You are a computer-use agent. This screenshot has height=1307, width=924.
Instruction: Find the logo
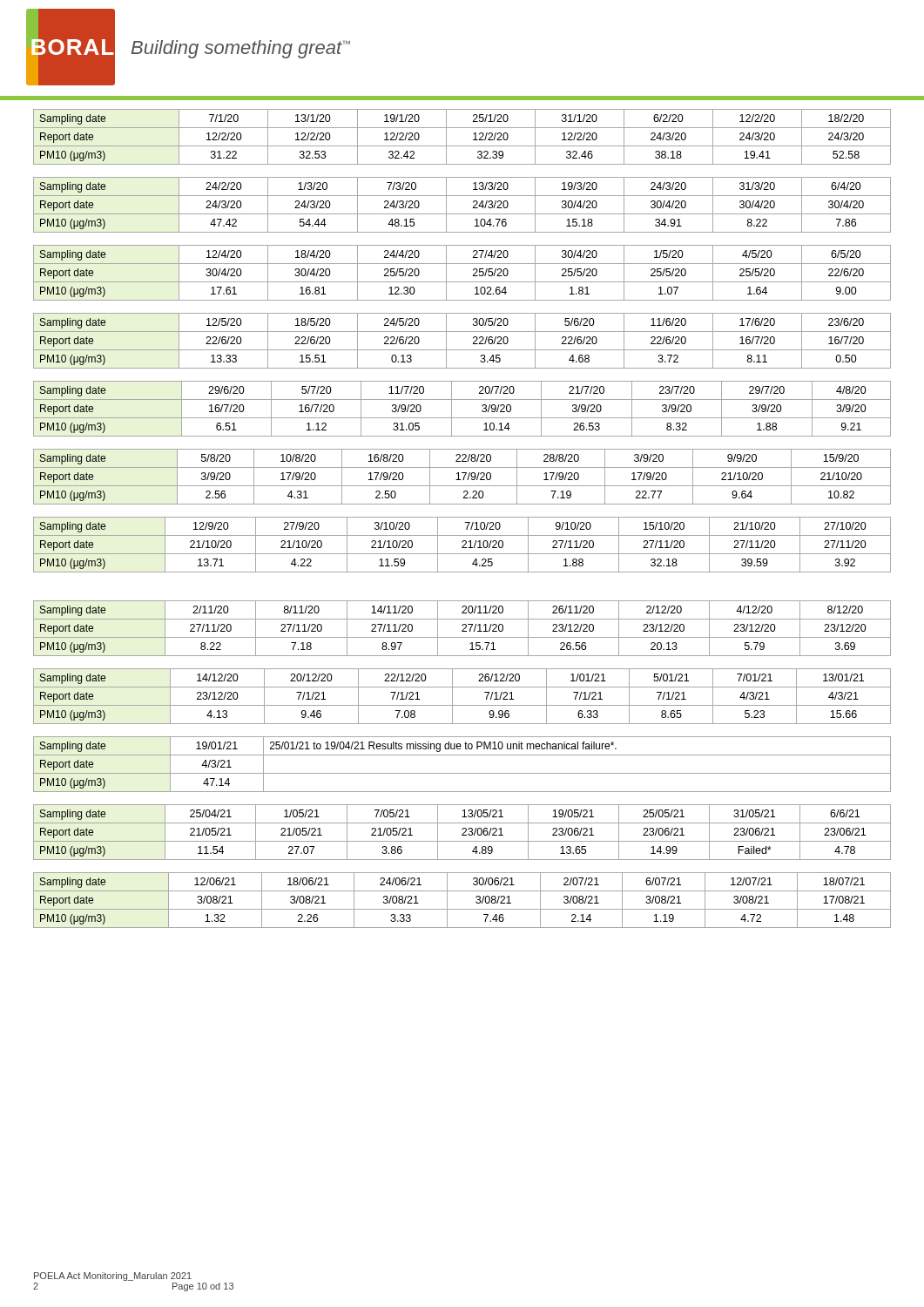click(462, 50)
